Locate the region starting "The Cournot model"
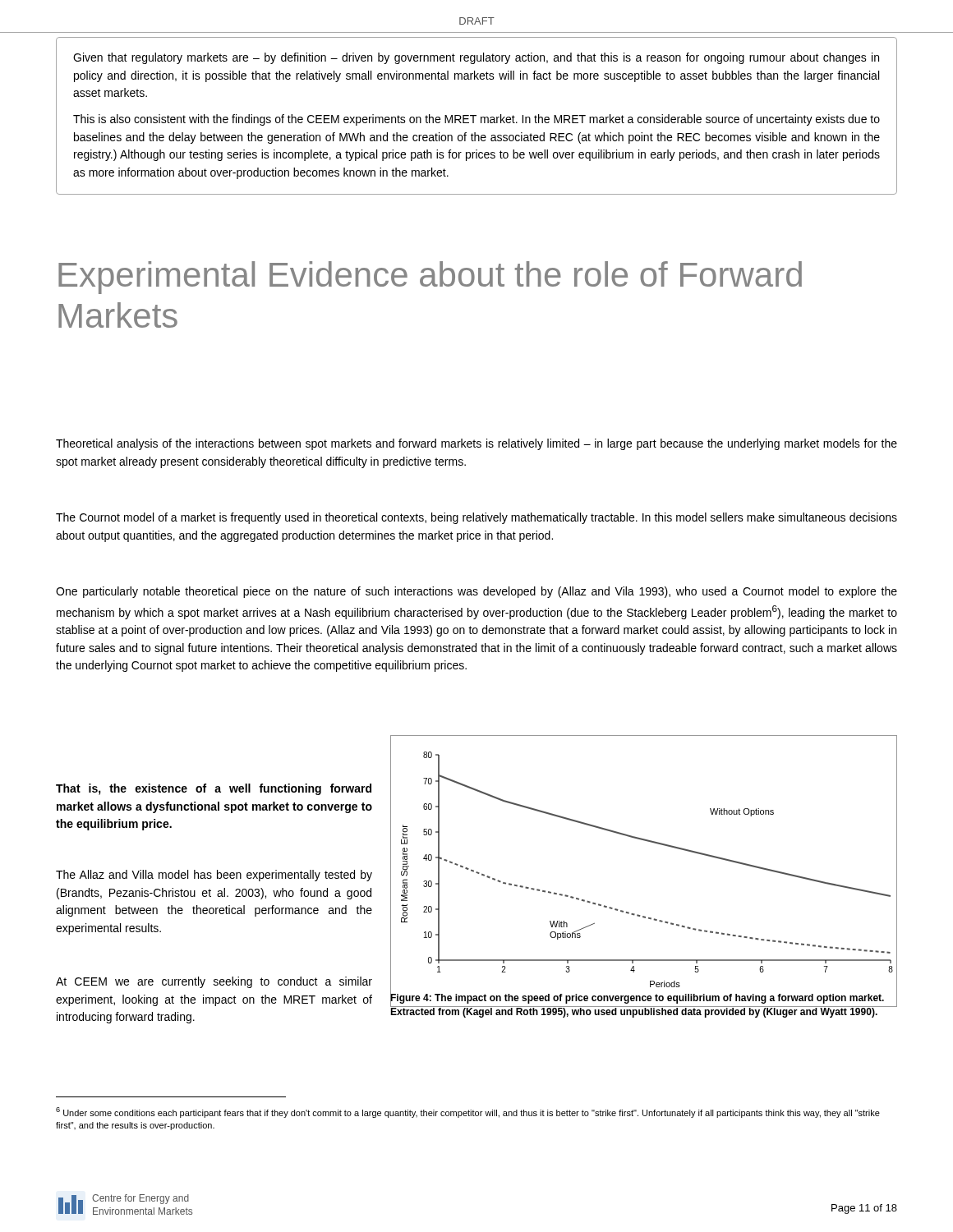 coord(476,526)
